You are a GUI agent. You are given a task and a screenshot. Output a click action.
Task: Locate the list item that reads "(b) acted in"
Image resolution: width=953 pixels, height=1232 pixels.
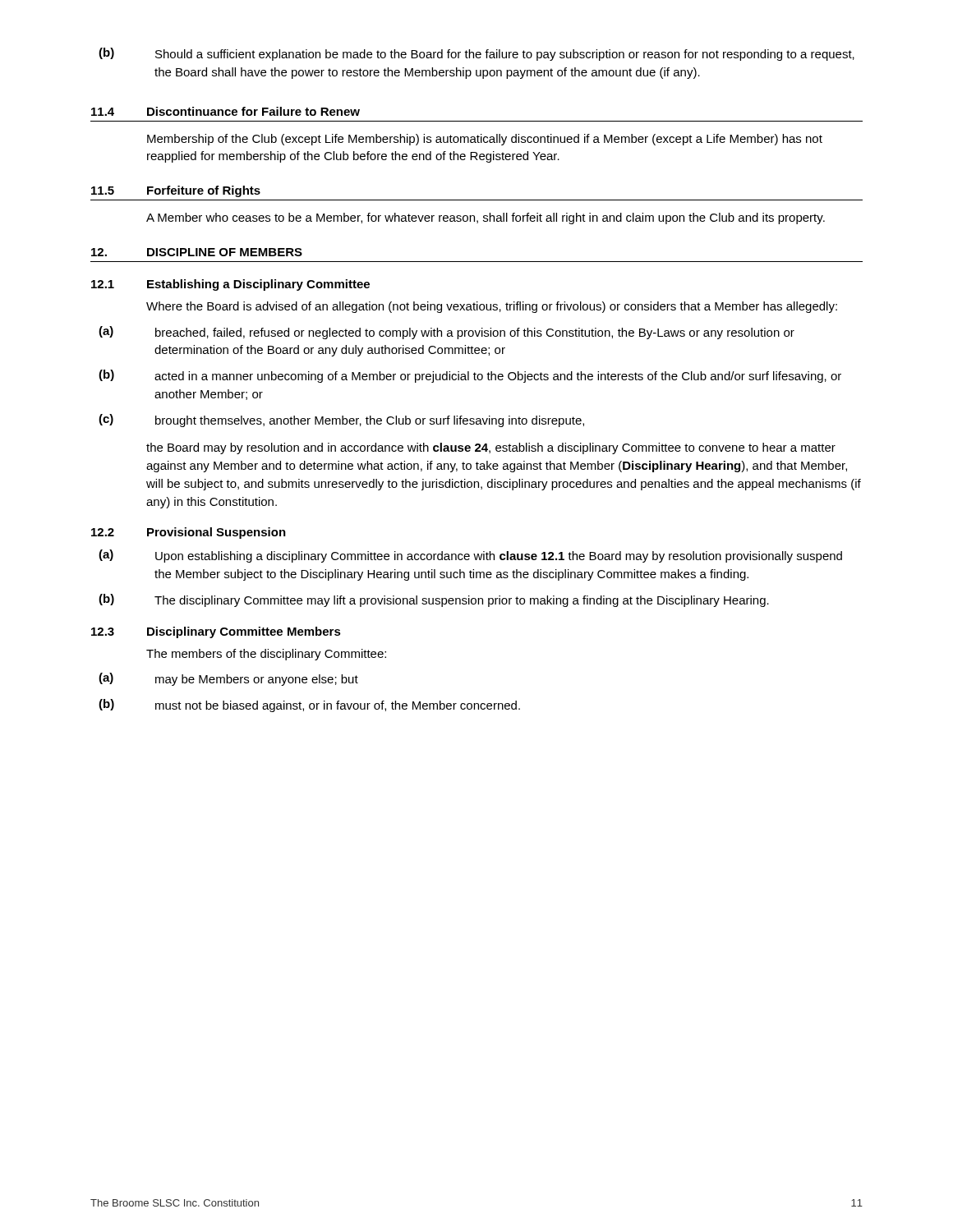click(x=476, y=385)
